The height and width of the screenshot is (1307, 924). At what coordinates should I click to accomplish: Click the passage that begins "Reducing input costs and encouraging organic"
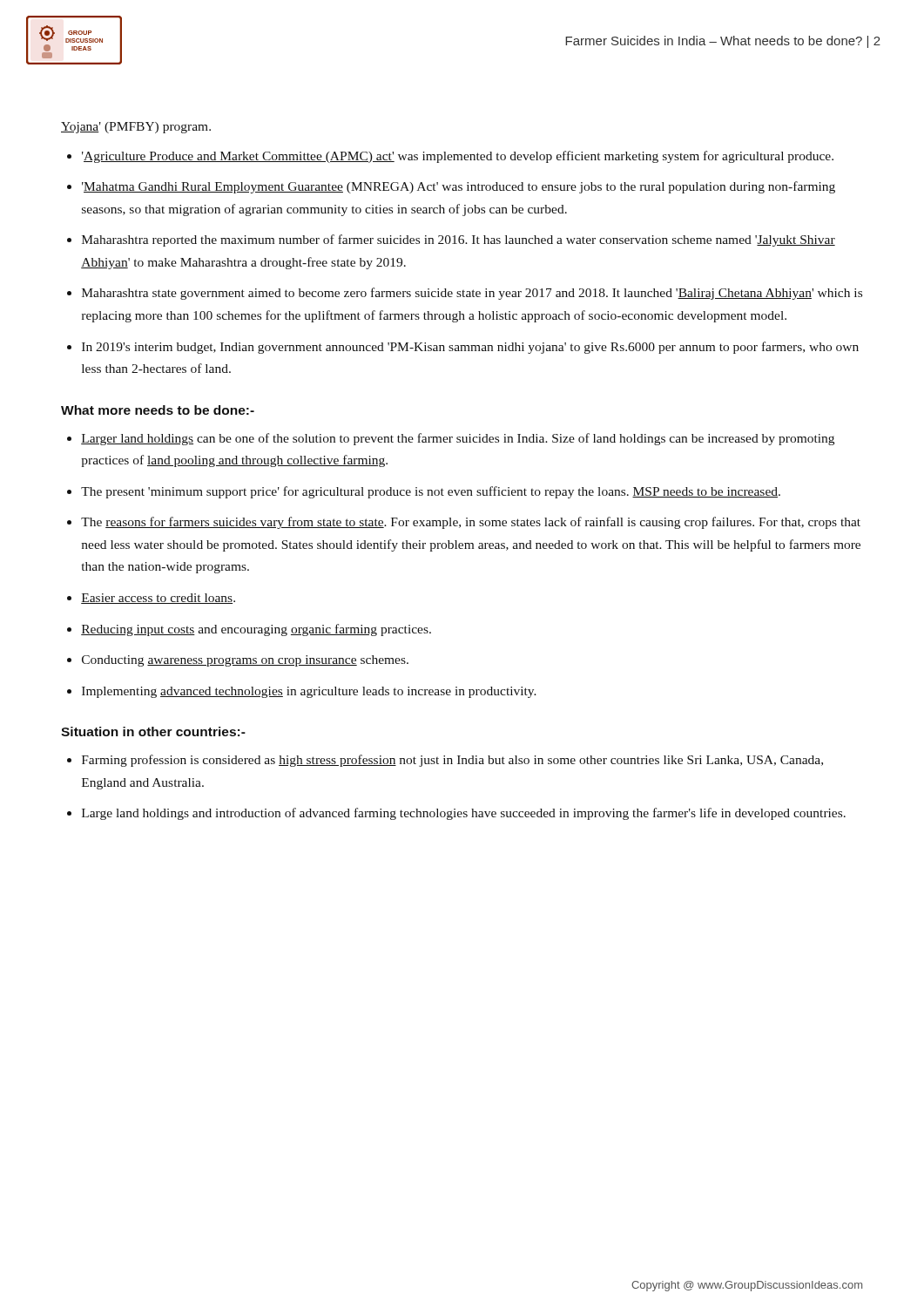coord(257,628)
